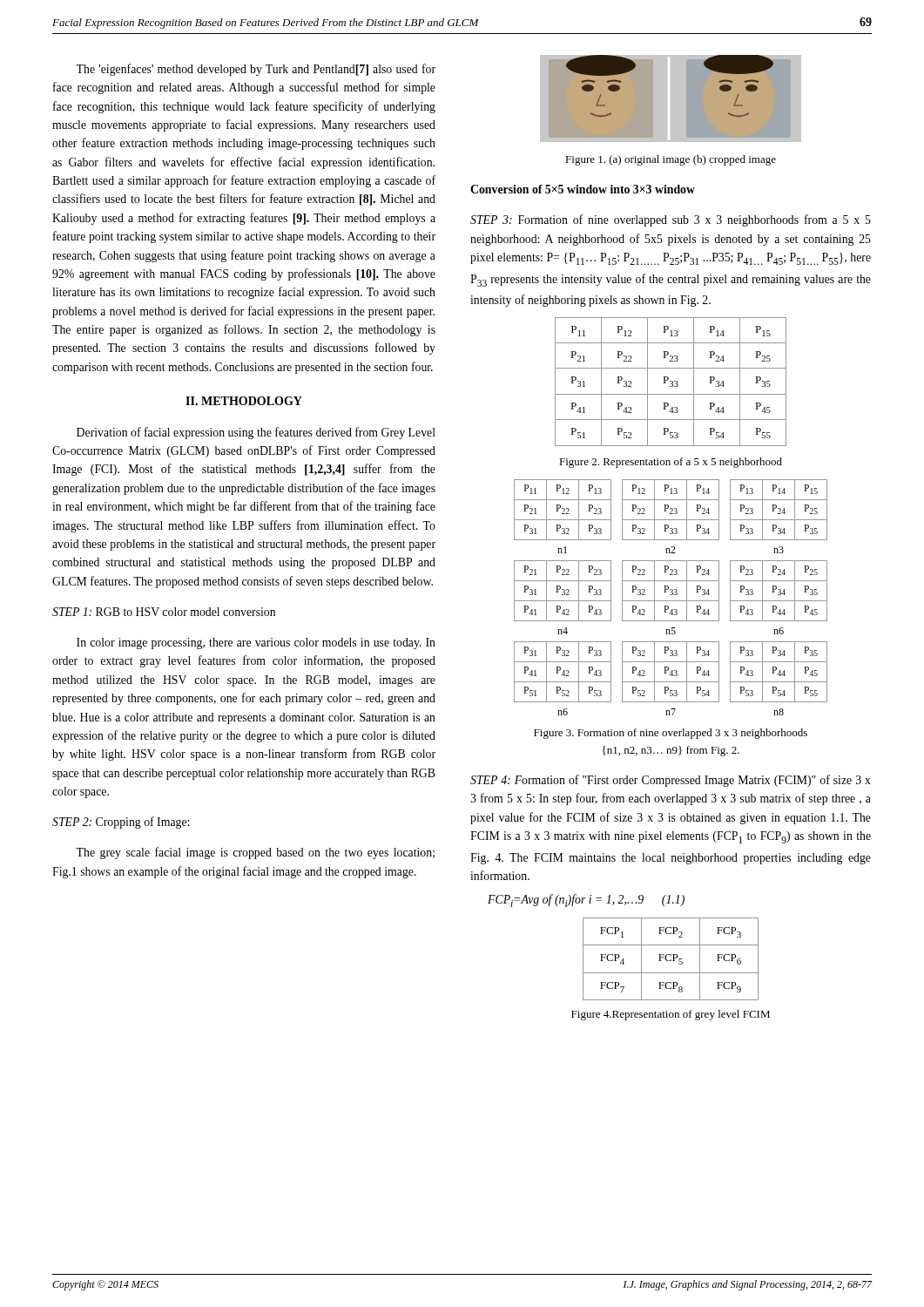Select the table that reads "P 34"
924x1307 pixels.
point(671,381)
